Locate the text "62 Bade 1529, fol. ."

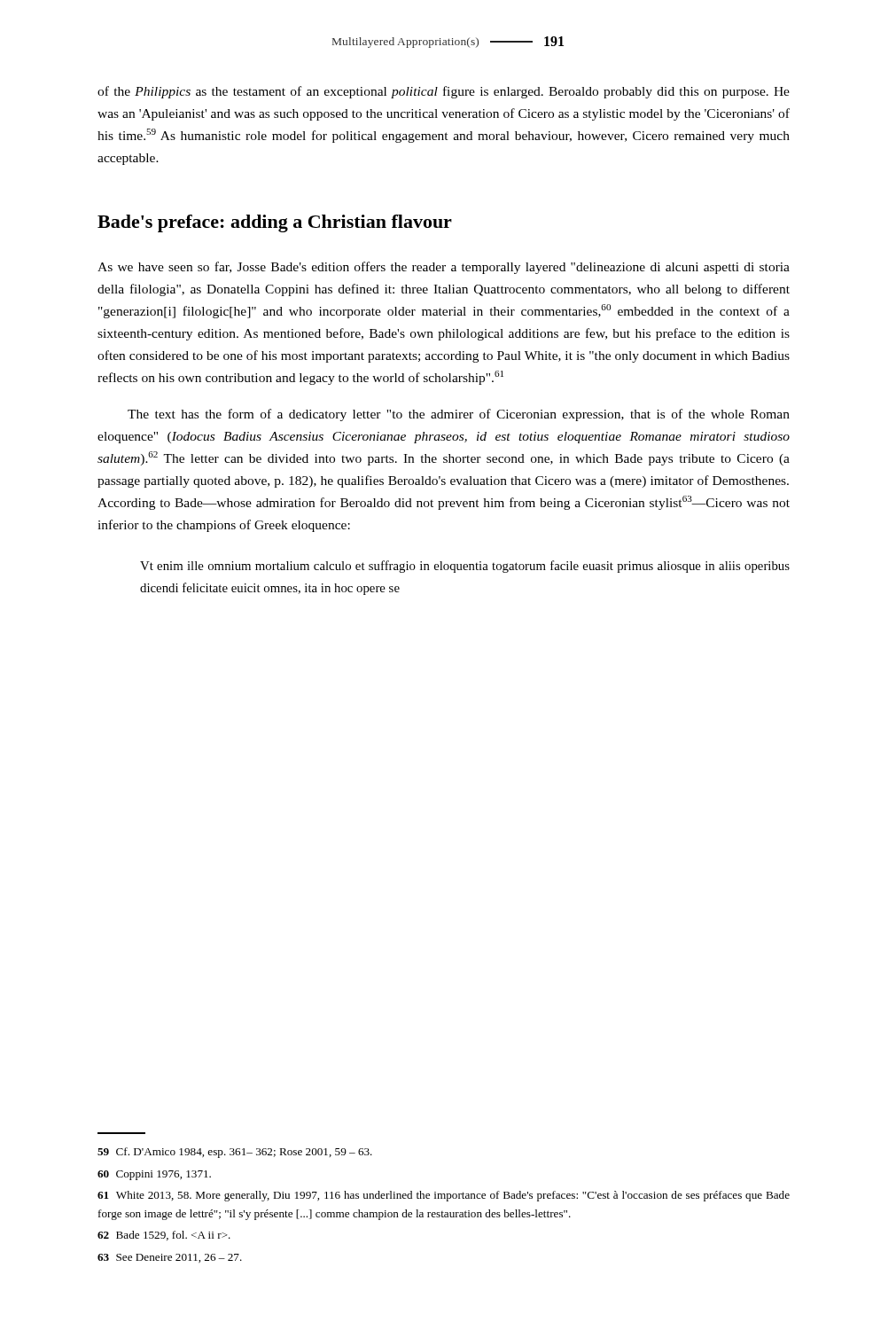[x=164, y=1235]
